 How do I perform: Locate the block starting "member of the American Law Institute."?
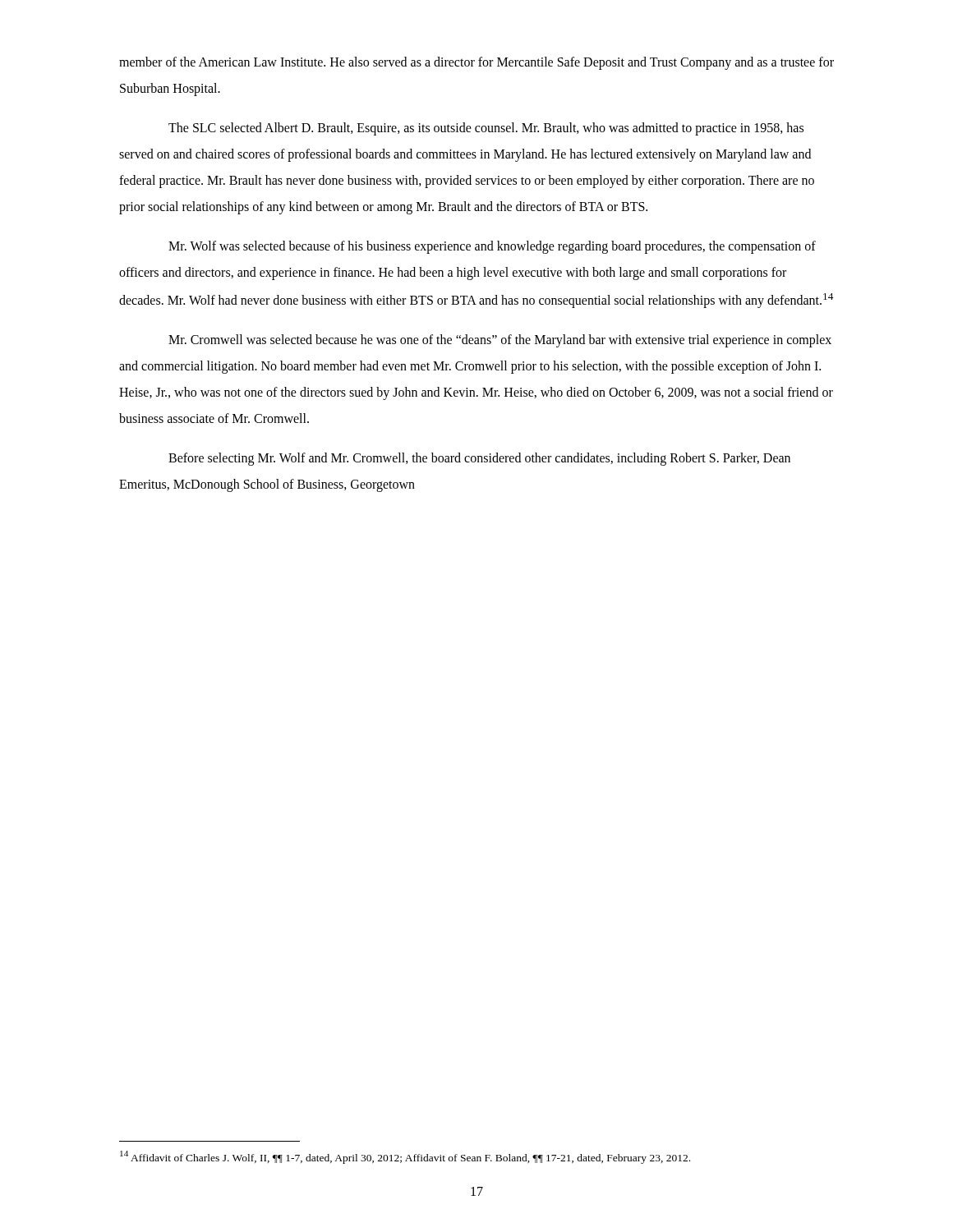(476, 75)
